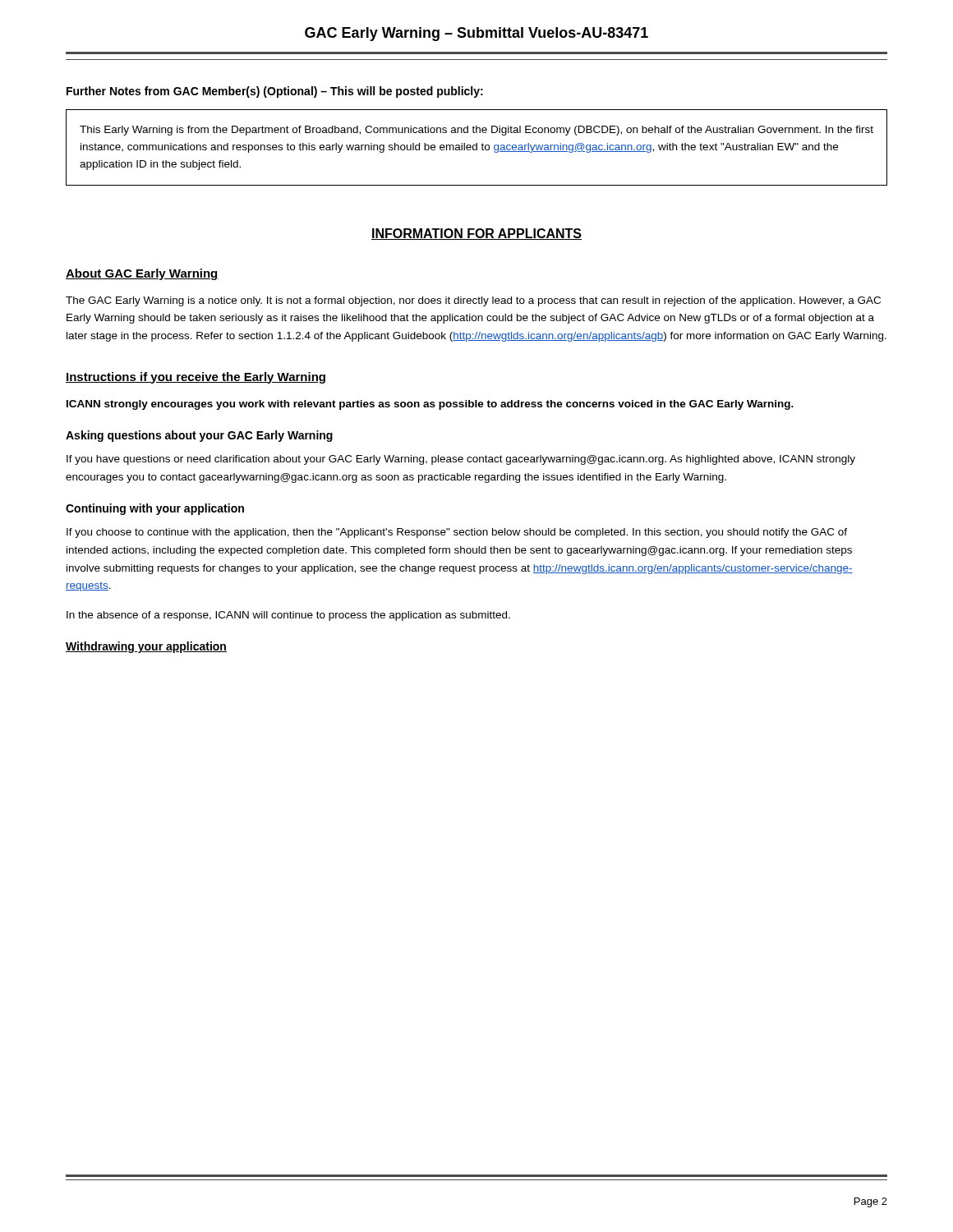Select the block starting "About GAC Early Warning"
Screen dimensions: 1232x953
pos(142,273)
